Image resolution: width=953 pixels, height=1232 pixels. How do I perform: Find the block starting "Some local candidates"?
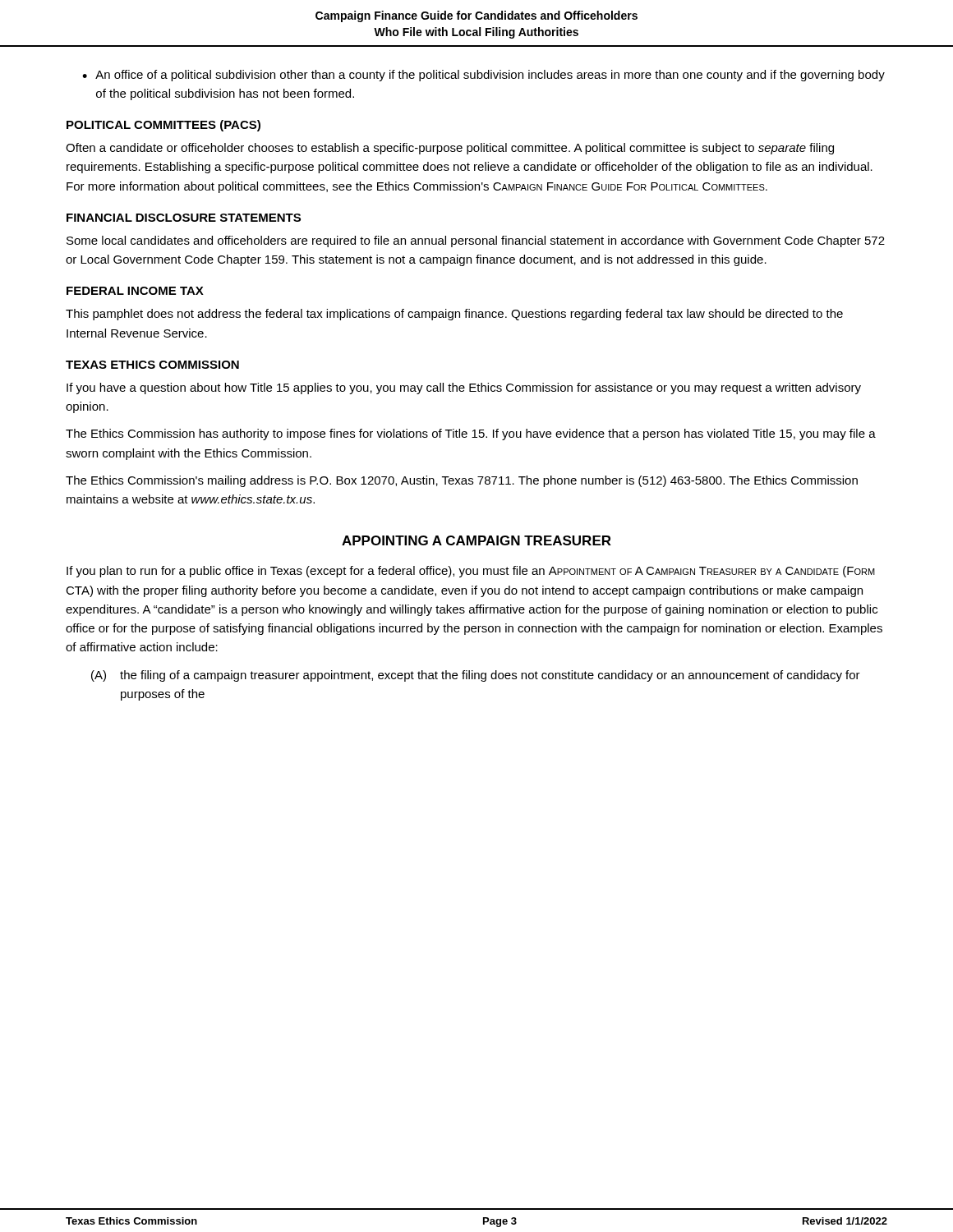pyautogui.click(x=475, y=250)
